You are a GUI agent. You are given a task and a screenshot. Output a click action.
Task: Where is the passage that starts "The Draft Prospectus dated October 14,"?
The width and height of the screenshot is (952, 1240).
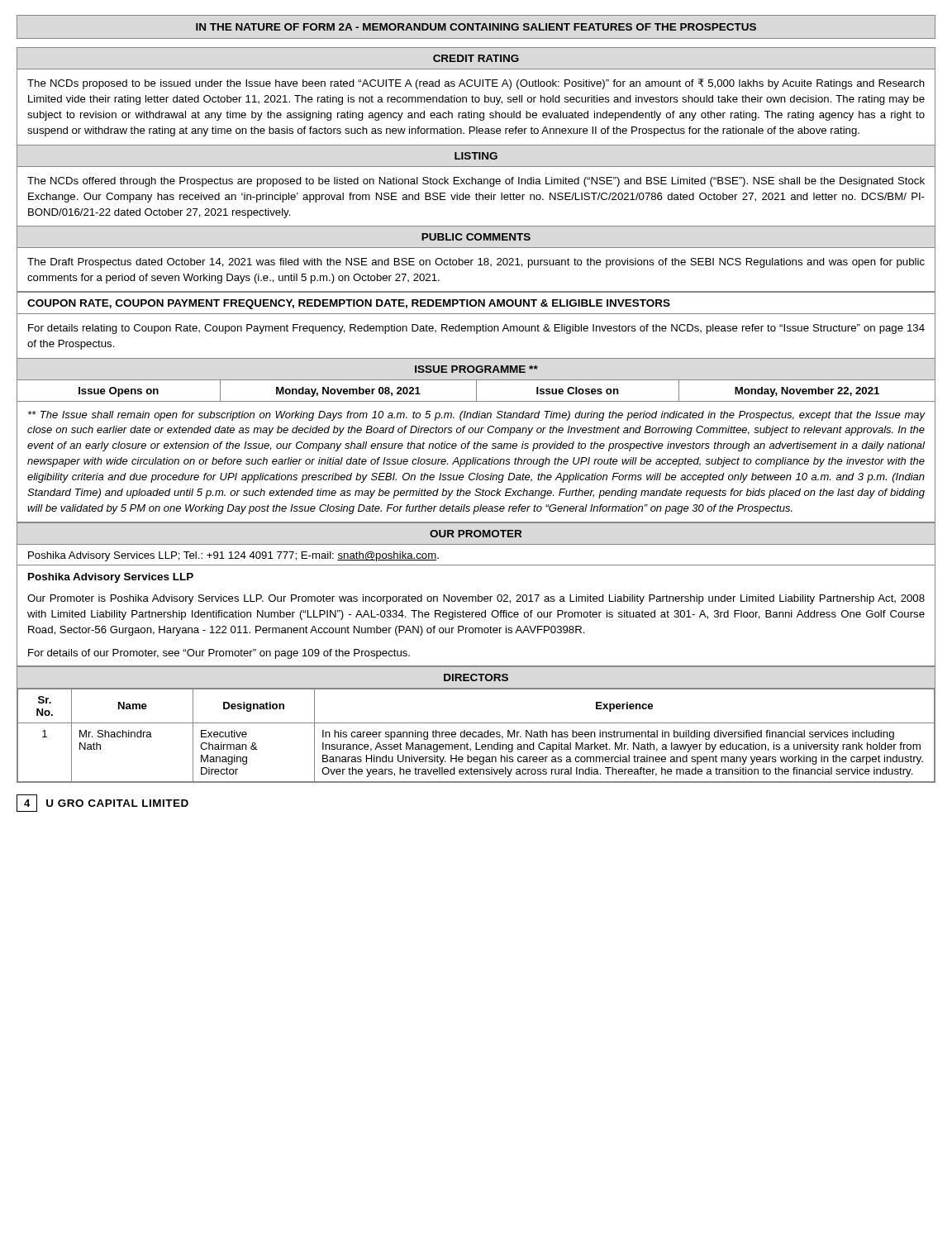tap(476, 270)
